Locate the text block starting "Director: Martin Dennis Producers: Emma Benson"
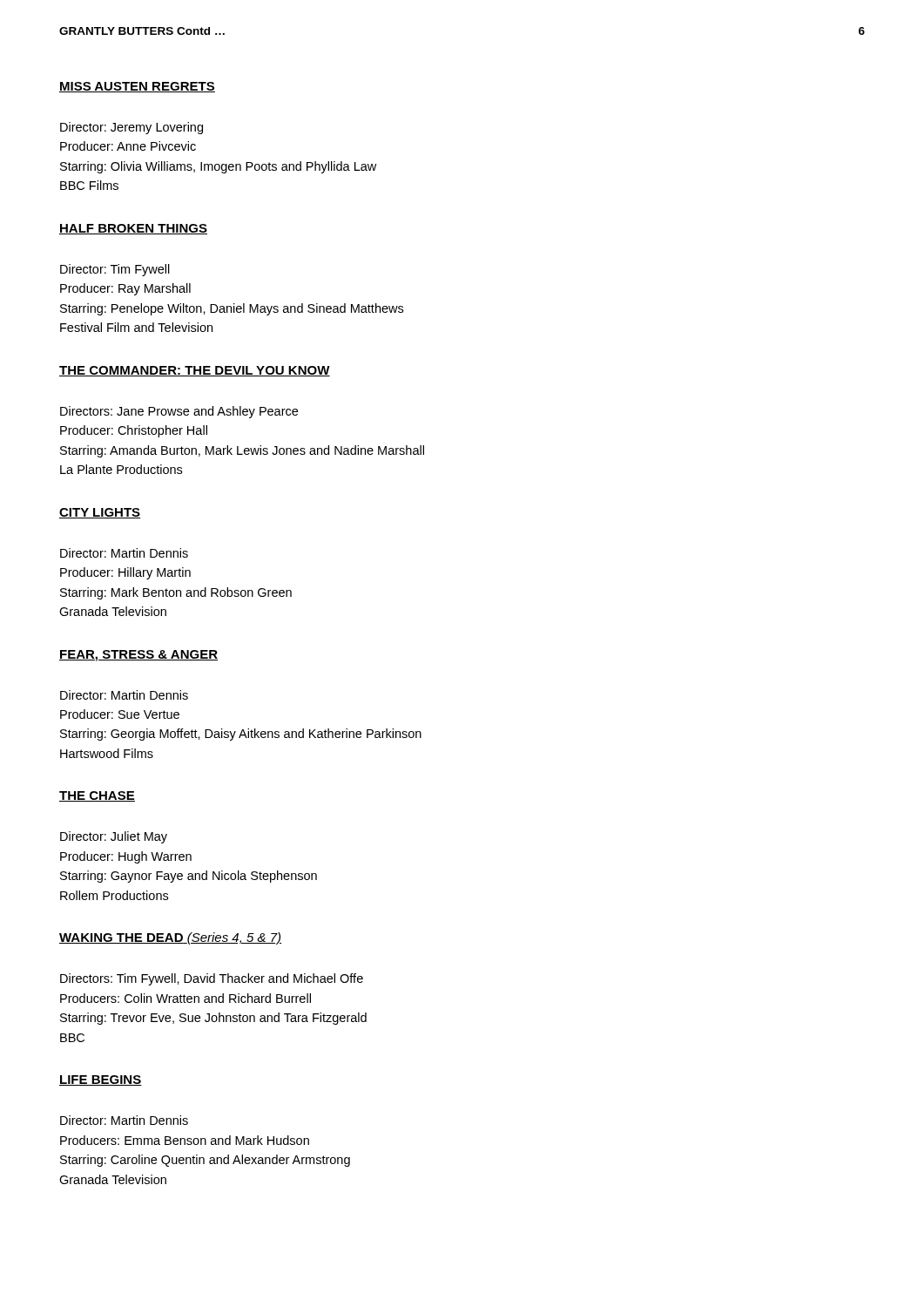924x1307 pixels. click(124, 1120)
